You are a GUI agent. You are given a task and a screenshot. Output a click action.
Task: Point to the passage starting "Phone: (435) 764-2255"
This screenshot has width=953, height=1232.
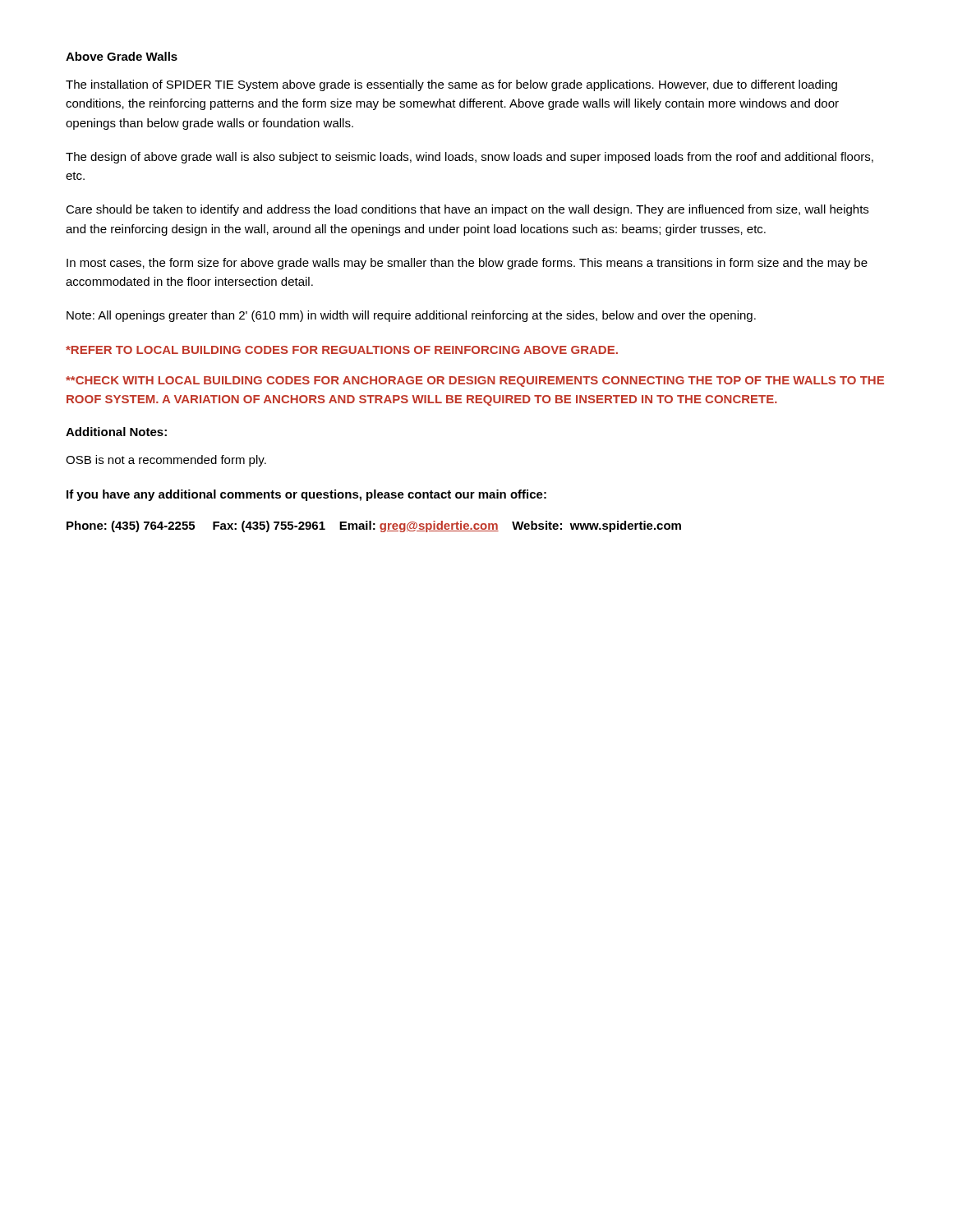coord(374,525)
